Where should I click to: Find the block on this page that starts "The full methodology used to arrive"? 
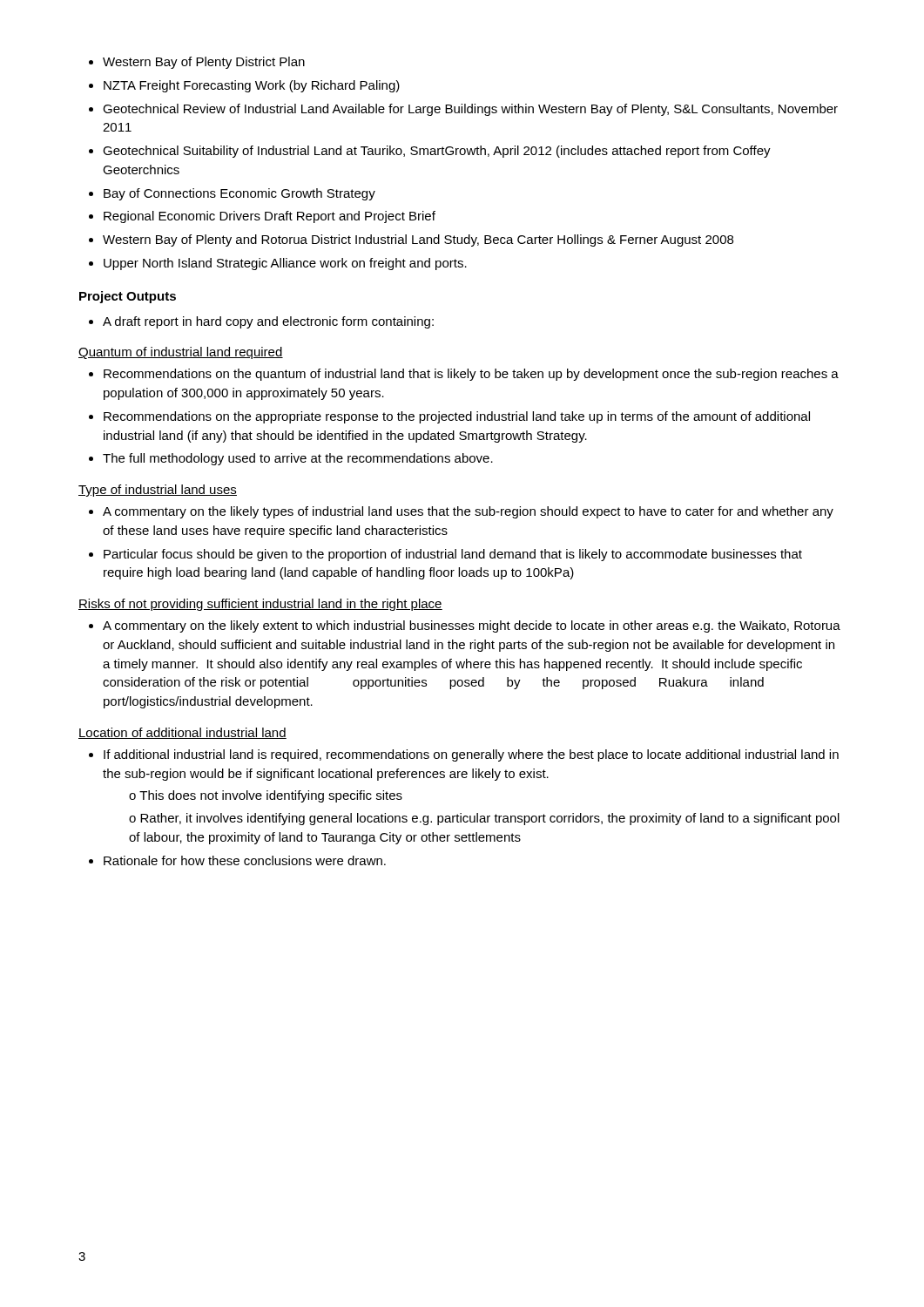[x=474, y=458]
